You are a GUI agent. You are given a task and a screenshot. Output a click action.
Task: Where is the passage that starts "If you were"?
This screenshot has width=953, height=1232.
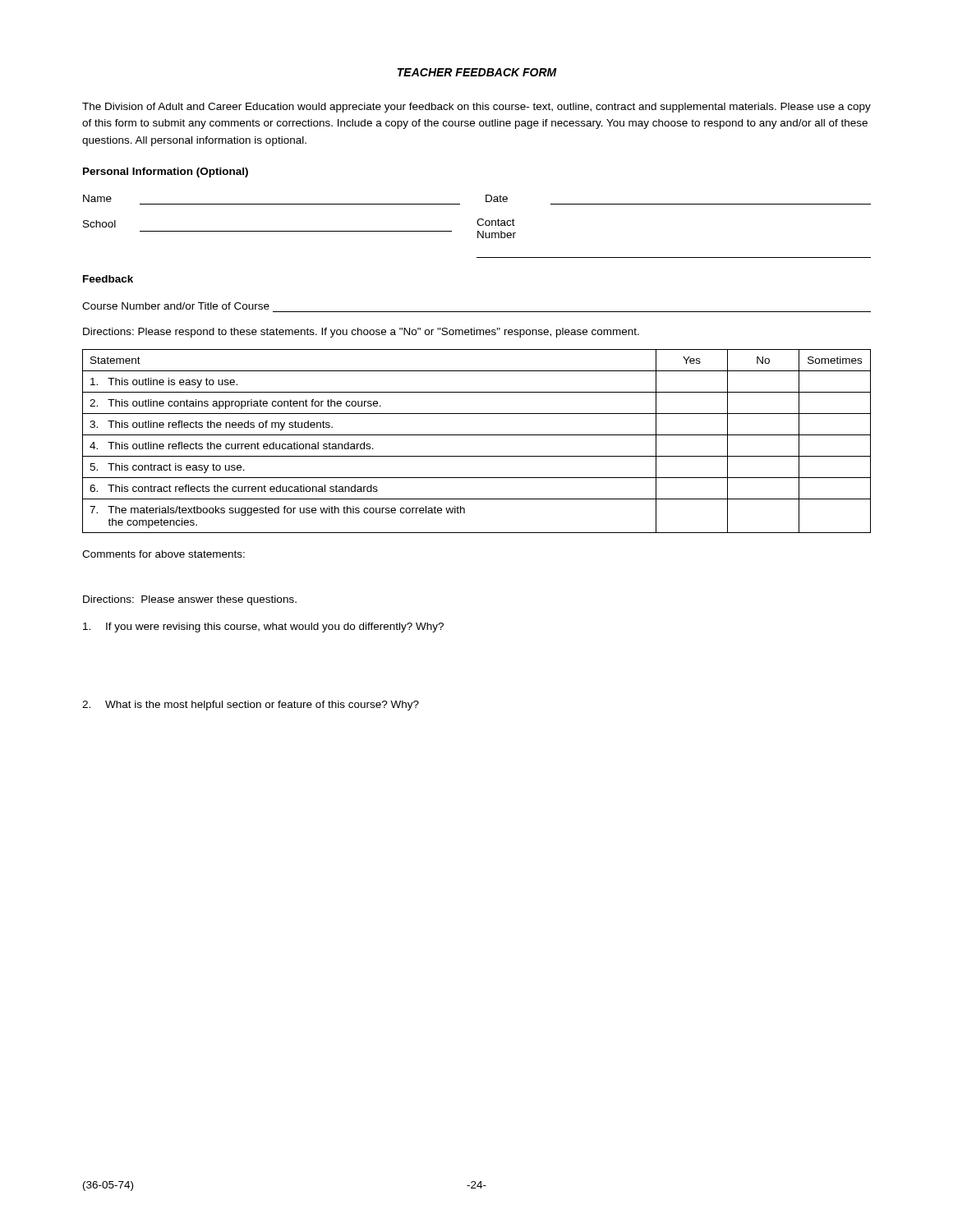coord(263,627)
